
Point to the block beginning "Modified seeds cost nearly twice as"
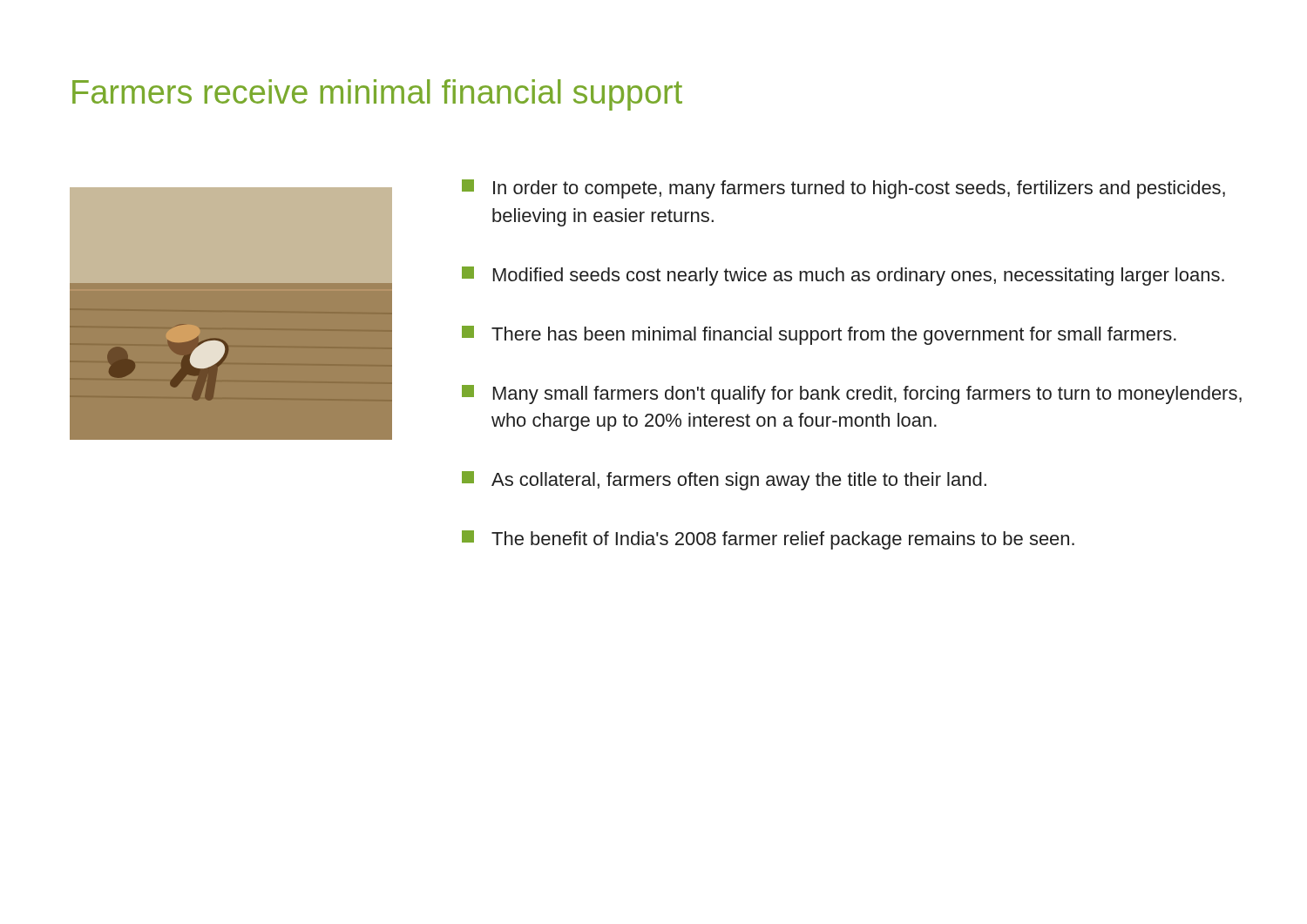click(858, 275)
